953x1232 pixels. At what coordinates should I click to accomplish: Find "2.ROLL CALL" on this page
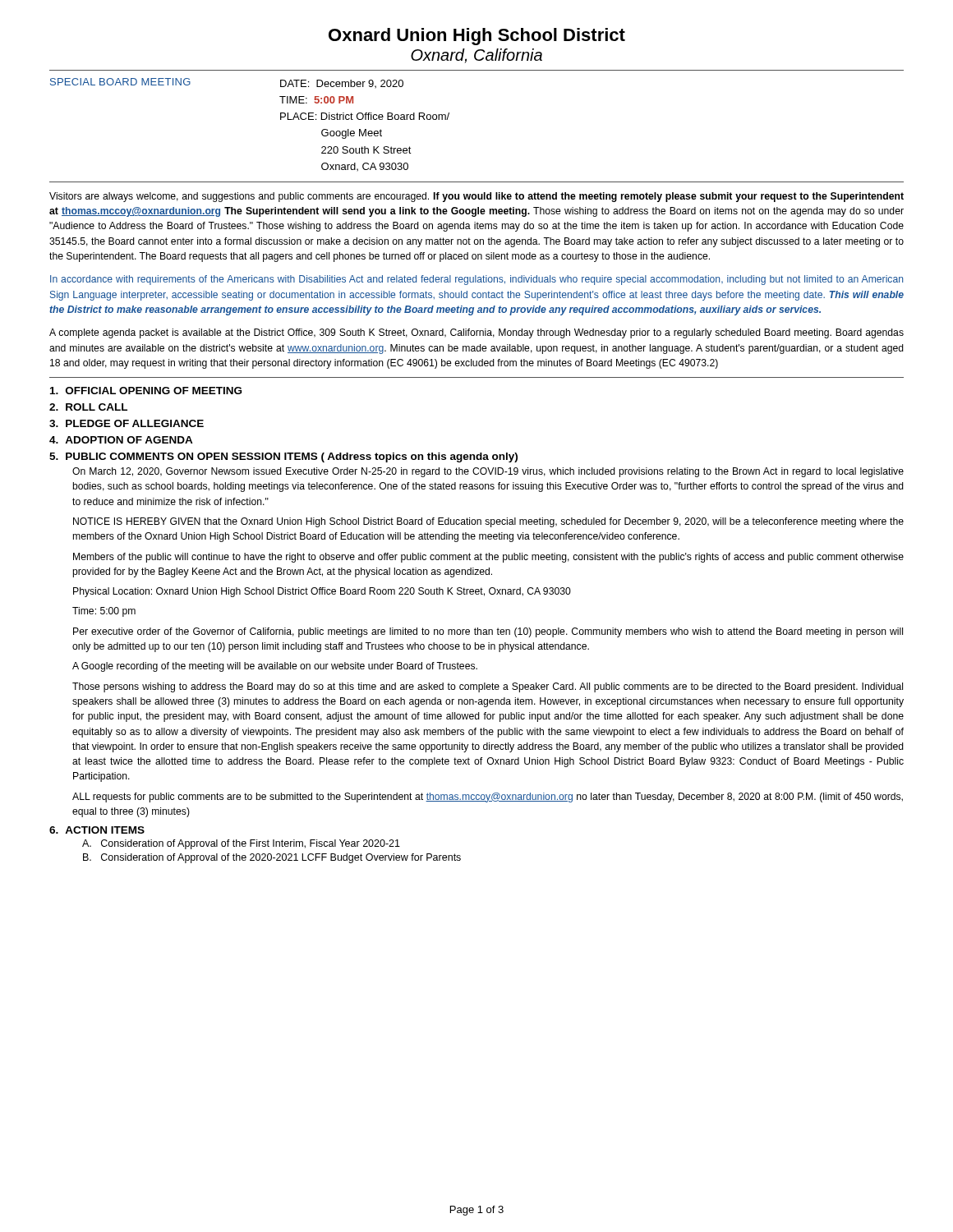coord(89,407)
